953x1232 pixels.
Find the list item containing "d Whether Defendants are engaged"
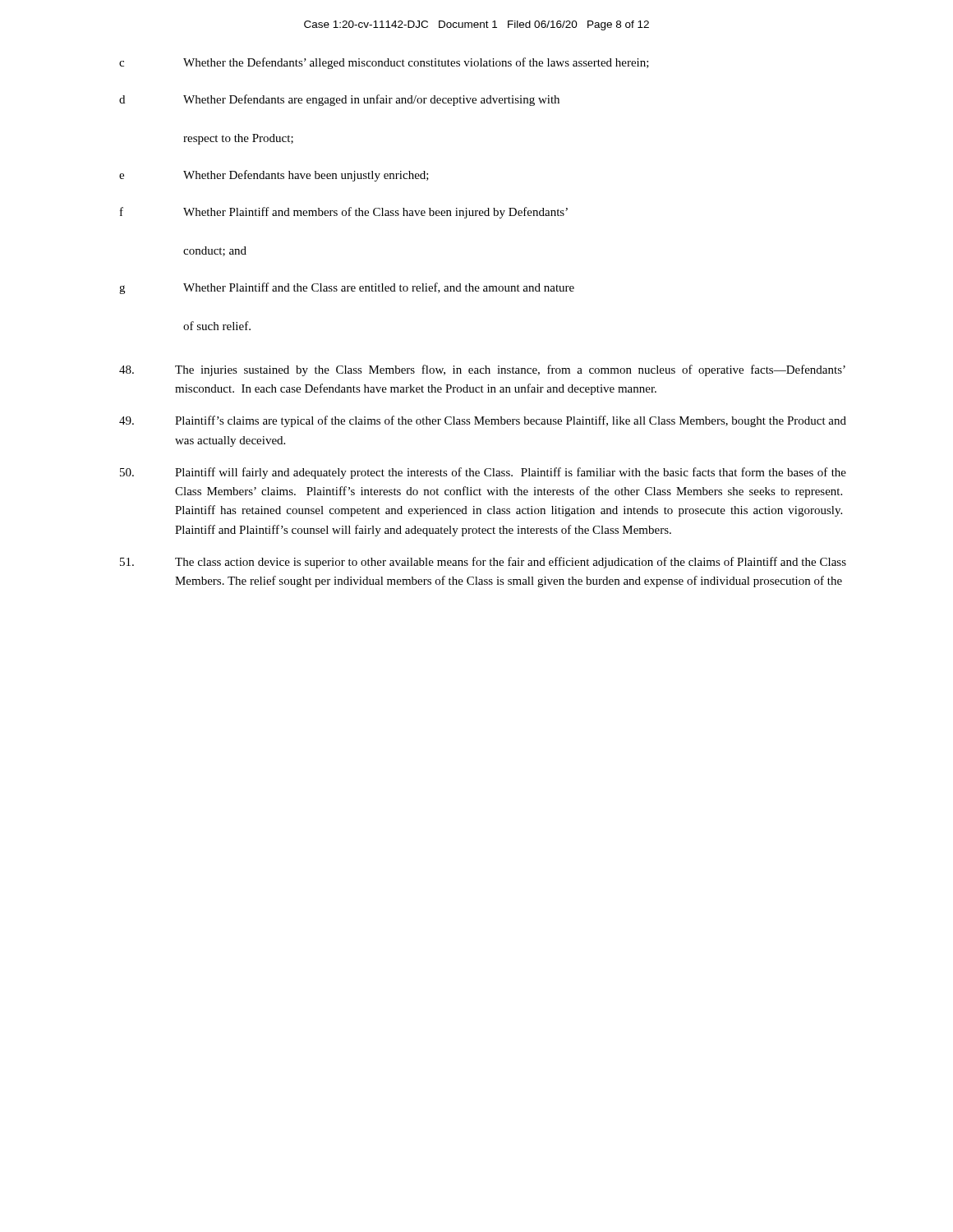pyautogui.click(x=339, y=100)
